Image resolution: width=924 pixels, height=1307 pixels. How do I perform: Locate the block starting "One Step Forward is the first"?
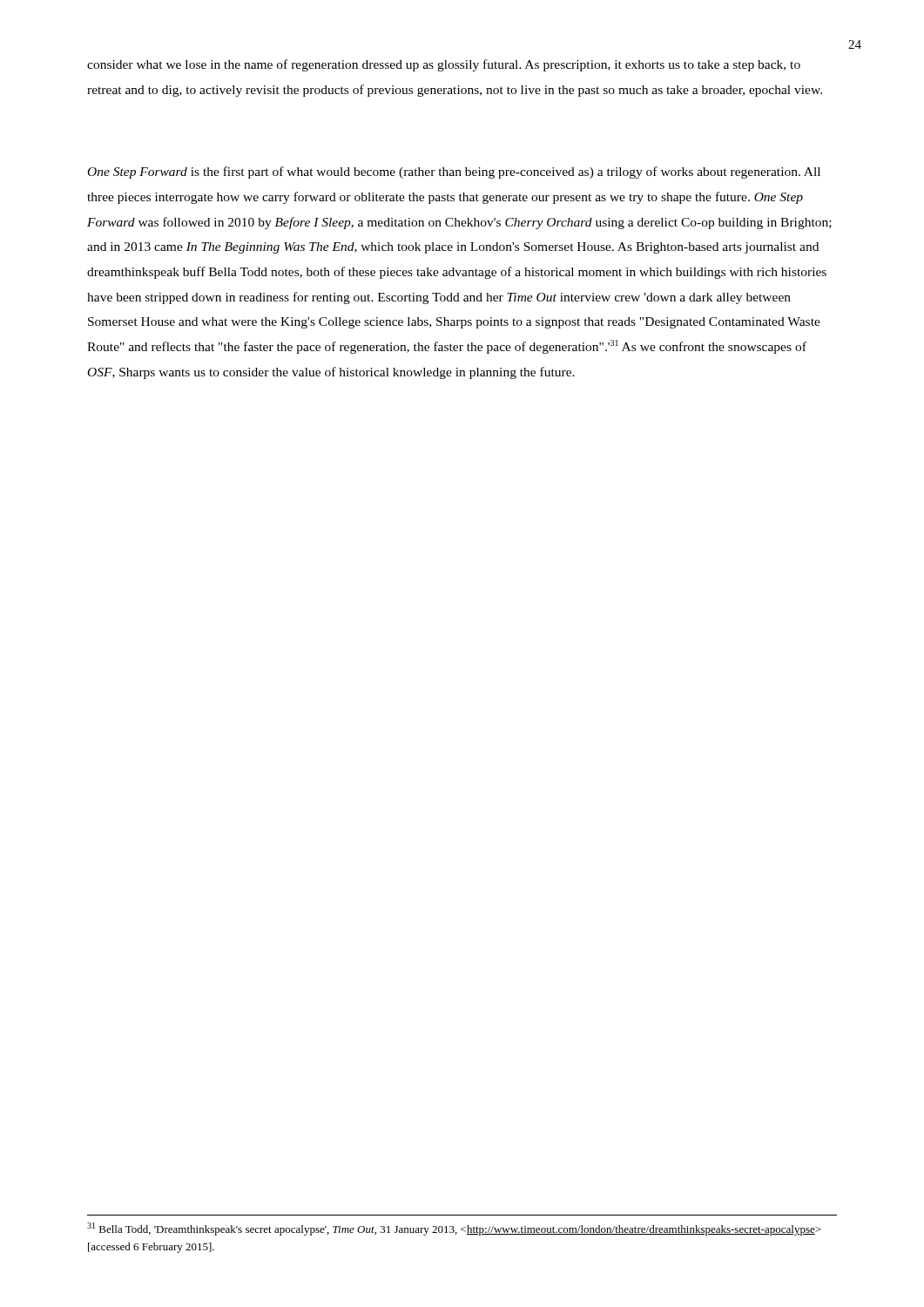click(x=460, y=271)
